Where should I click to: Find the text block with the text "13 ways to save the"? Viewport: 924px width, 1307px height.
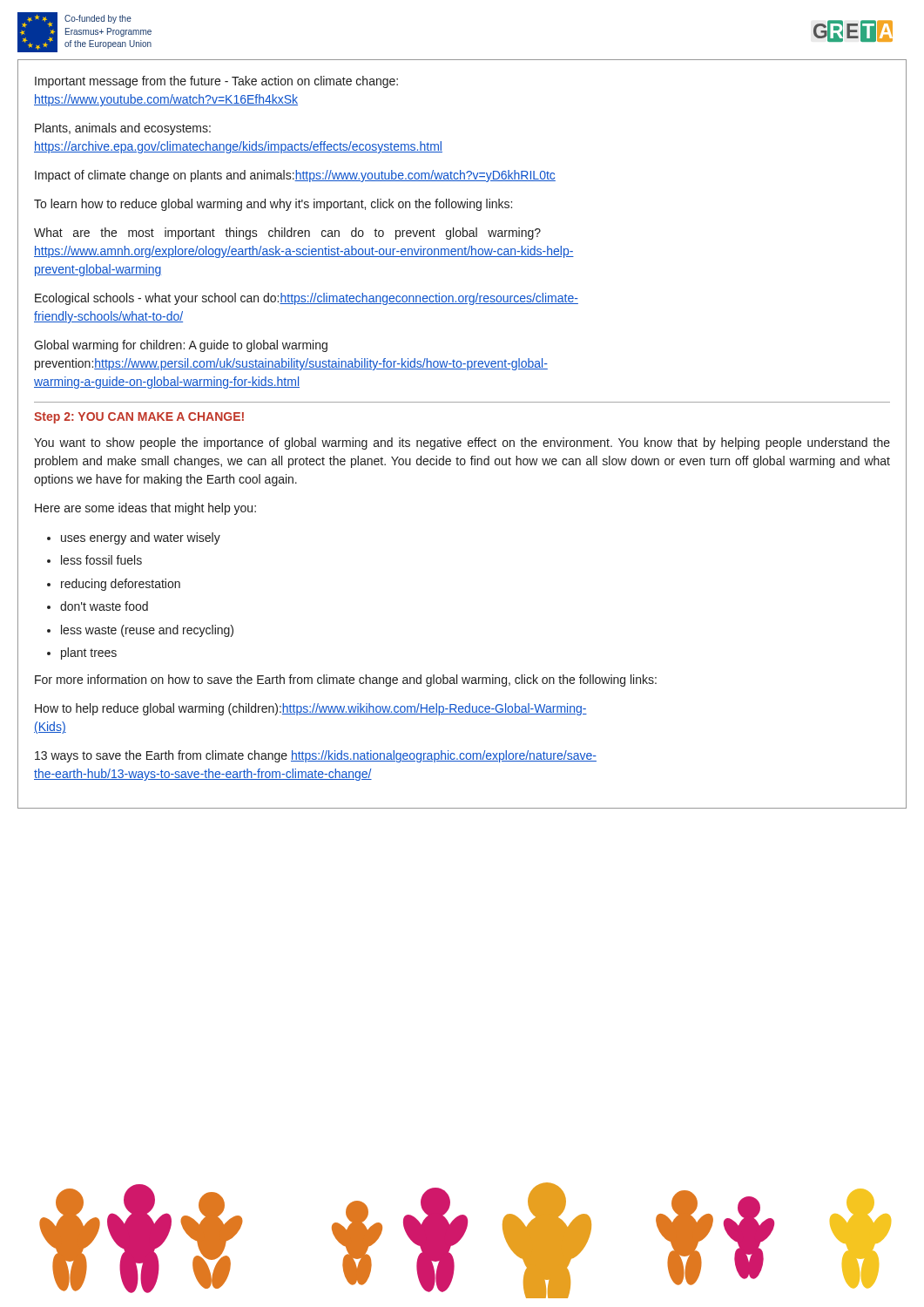[x=315, y=765]
